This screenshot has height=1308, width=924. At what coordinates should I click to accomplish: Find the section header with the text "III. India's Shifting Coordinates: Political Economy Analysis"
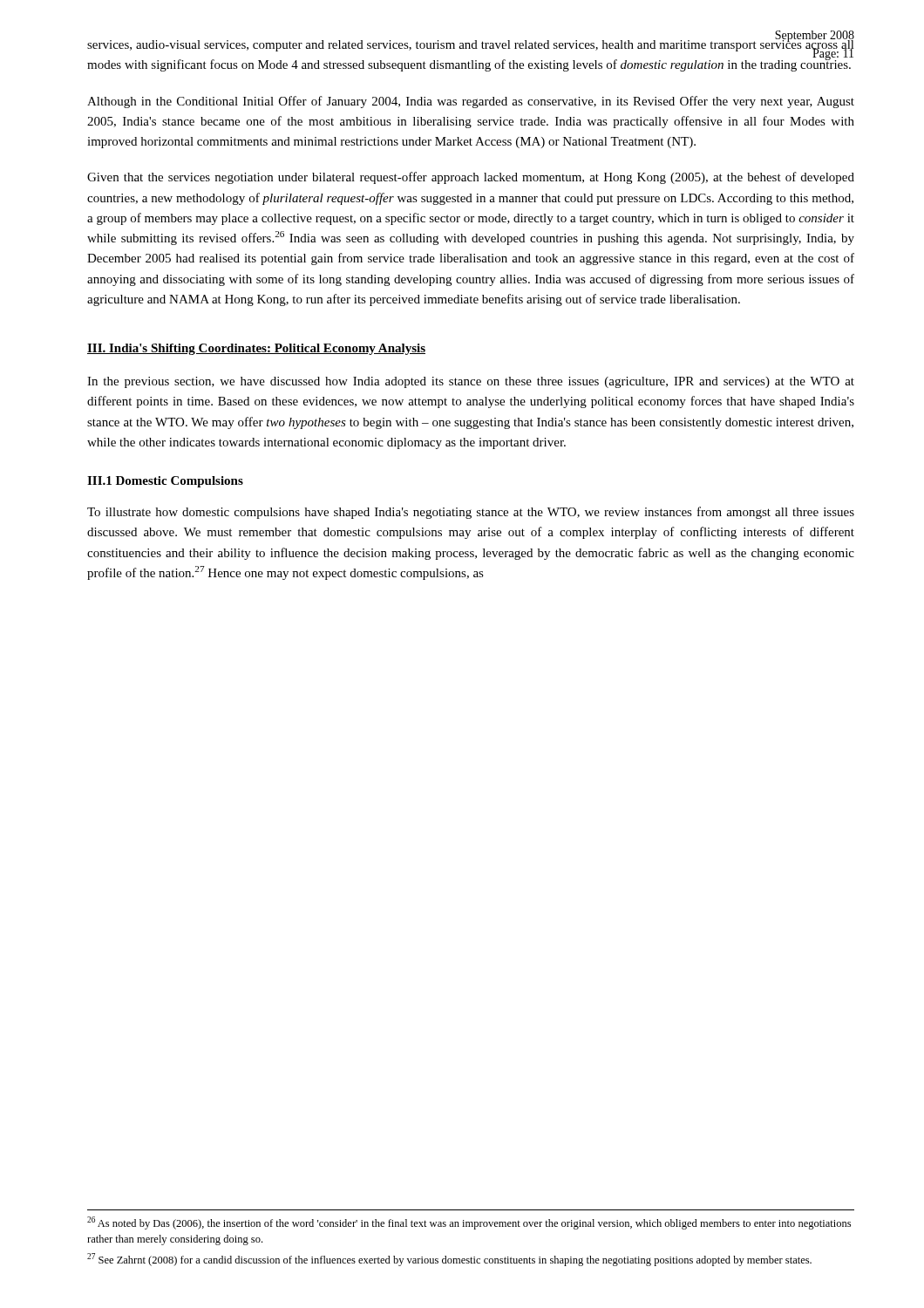pos(256,348)
